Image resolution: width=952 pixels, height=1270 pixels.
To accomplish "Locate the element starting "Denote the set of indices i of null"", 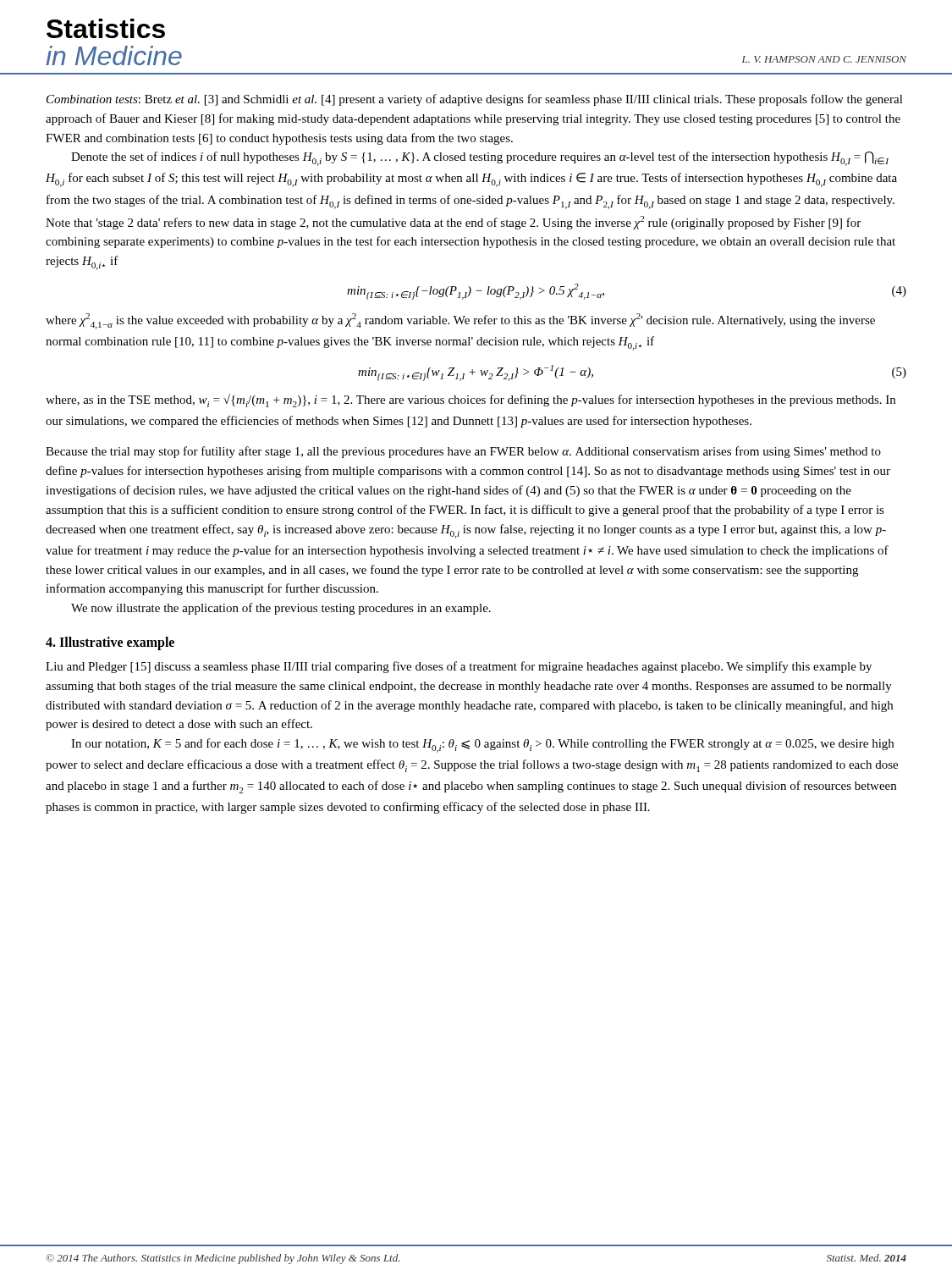I will [471, 210].
